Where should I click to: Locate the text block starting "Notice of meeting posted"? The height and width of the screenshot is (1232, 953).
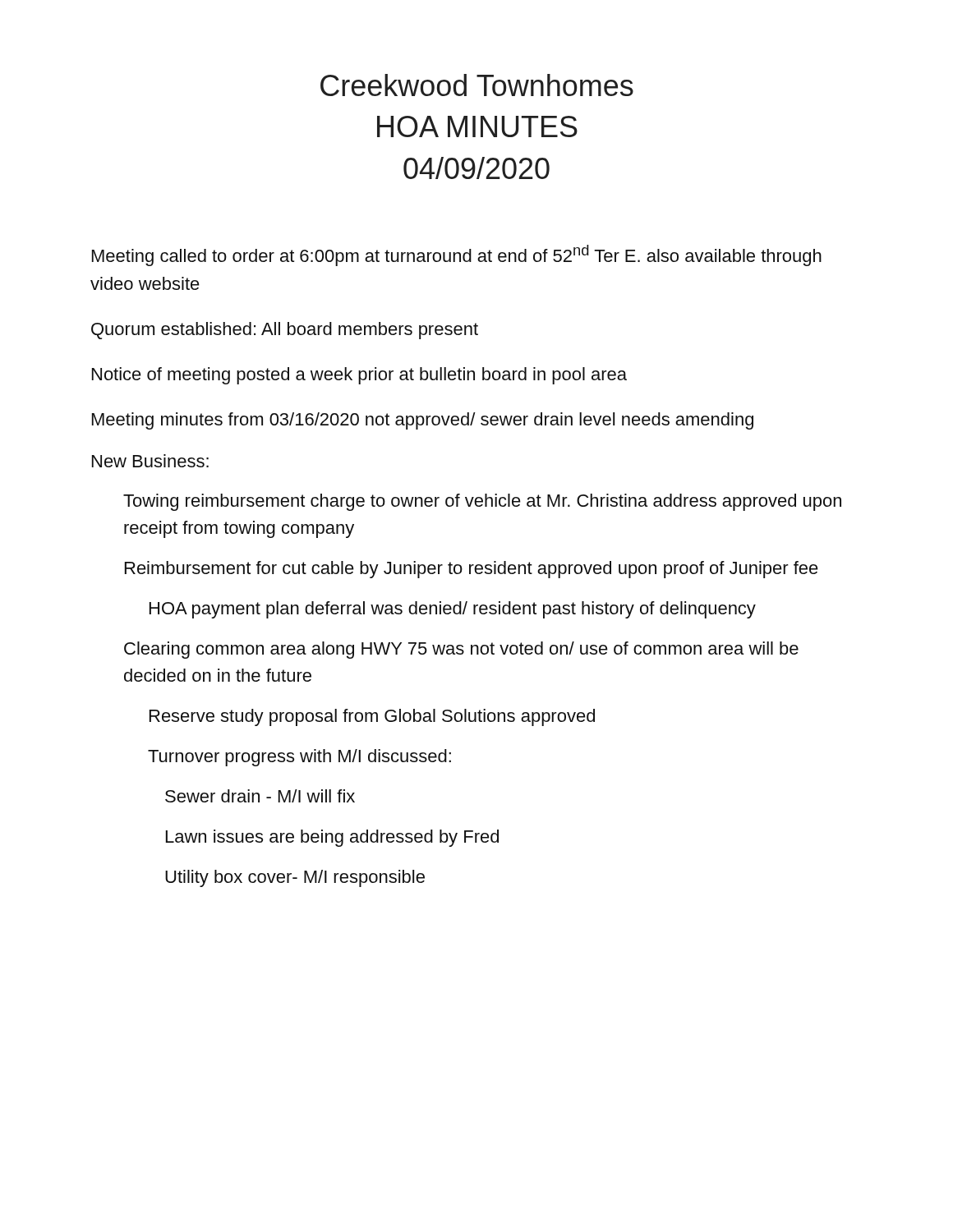coord(359,374)
